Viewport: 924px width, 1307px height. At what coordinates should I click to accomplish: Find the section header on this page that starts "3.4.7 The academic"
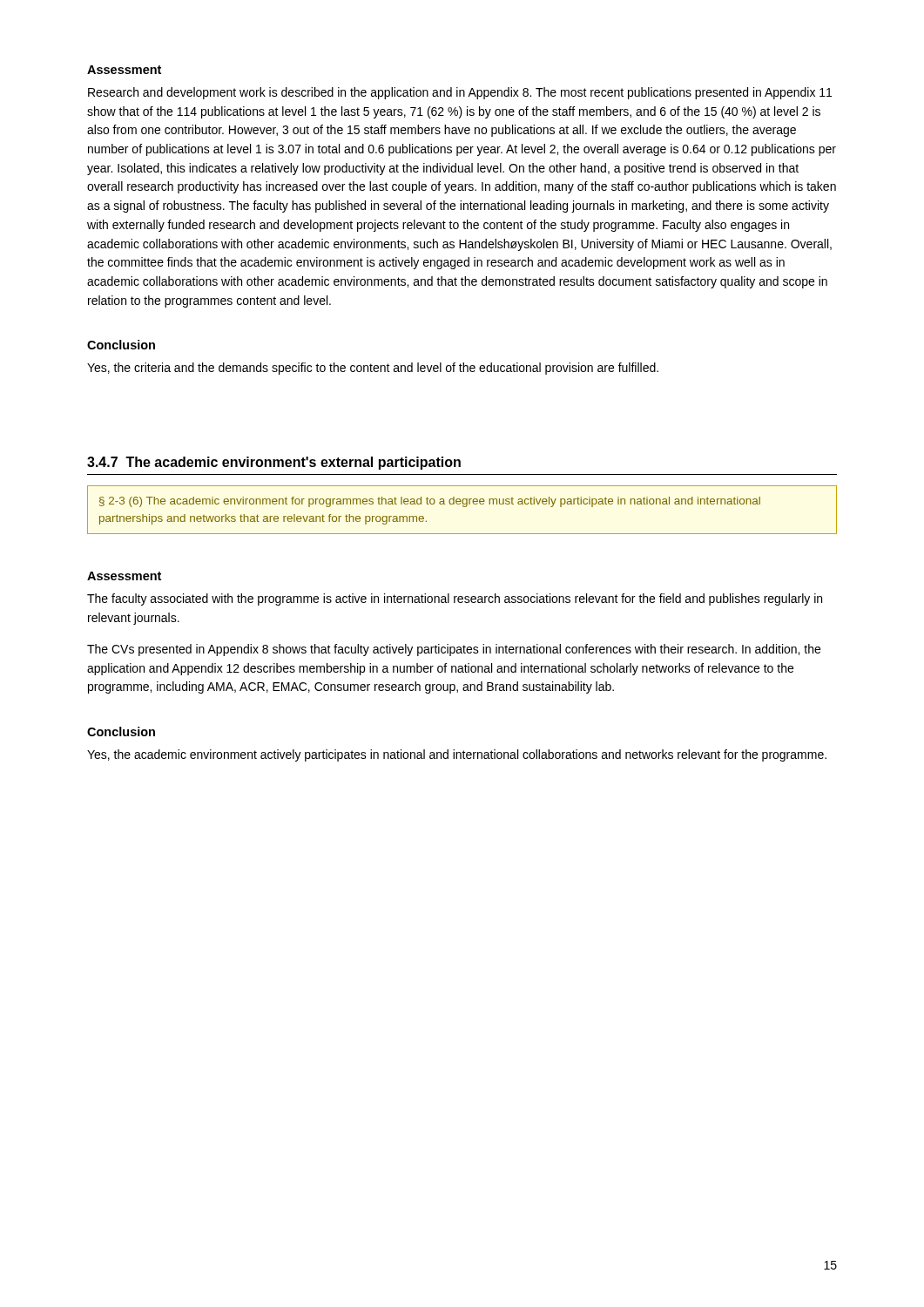click(x=462, y=465)
